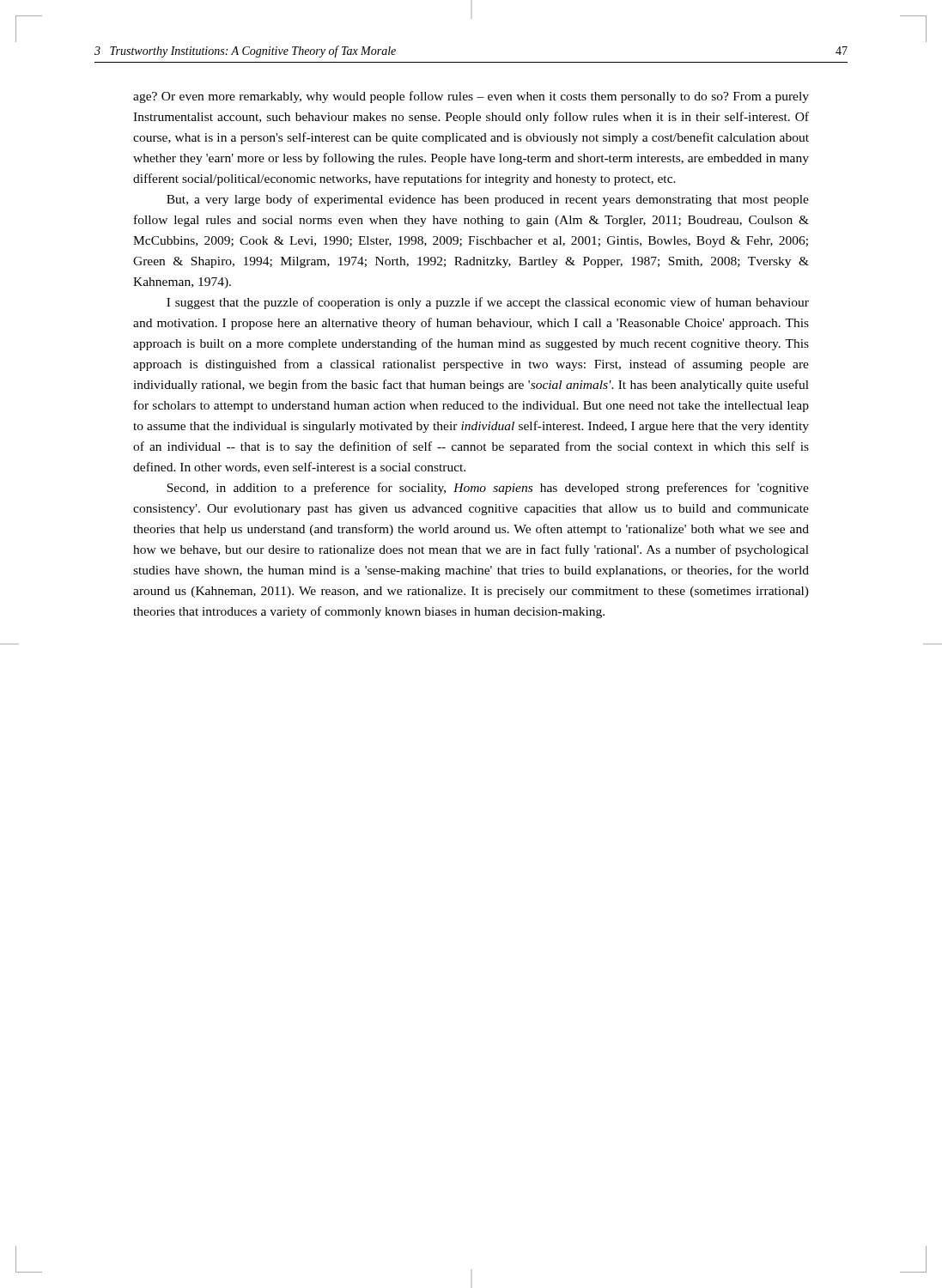Point to the block beginning "age? Or even more remarkably, why would people"

[x=471, y=354]
